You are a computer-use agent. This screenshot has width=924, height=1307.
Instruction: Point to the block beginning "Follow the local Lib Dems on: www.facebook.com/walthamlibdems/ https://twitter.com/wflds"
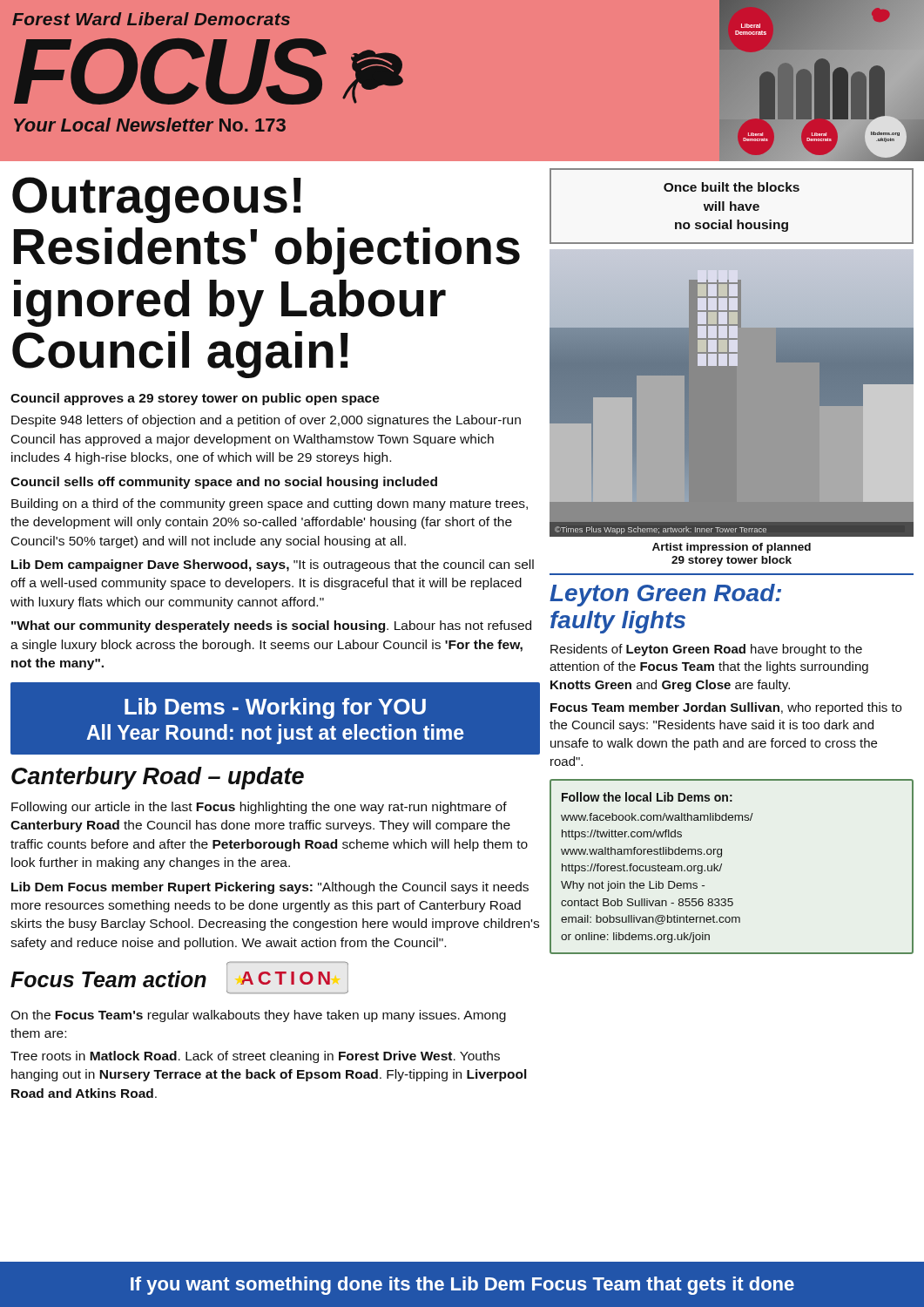732,867
